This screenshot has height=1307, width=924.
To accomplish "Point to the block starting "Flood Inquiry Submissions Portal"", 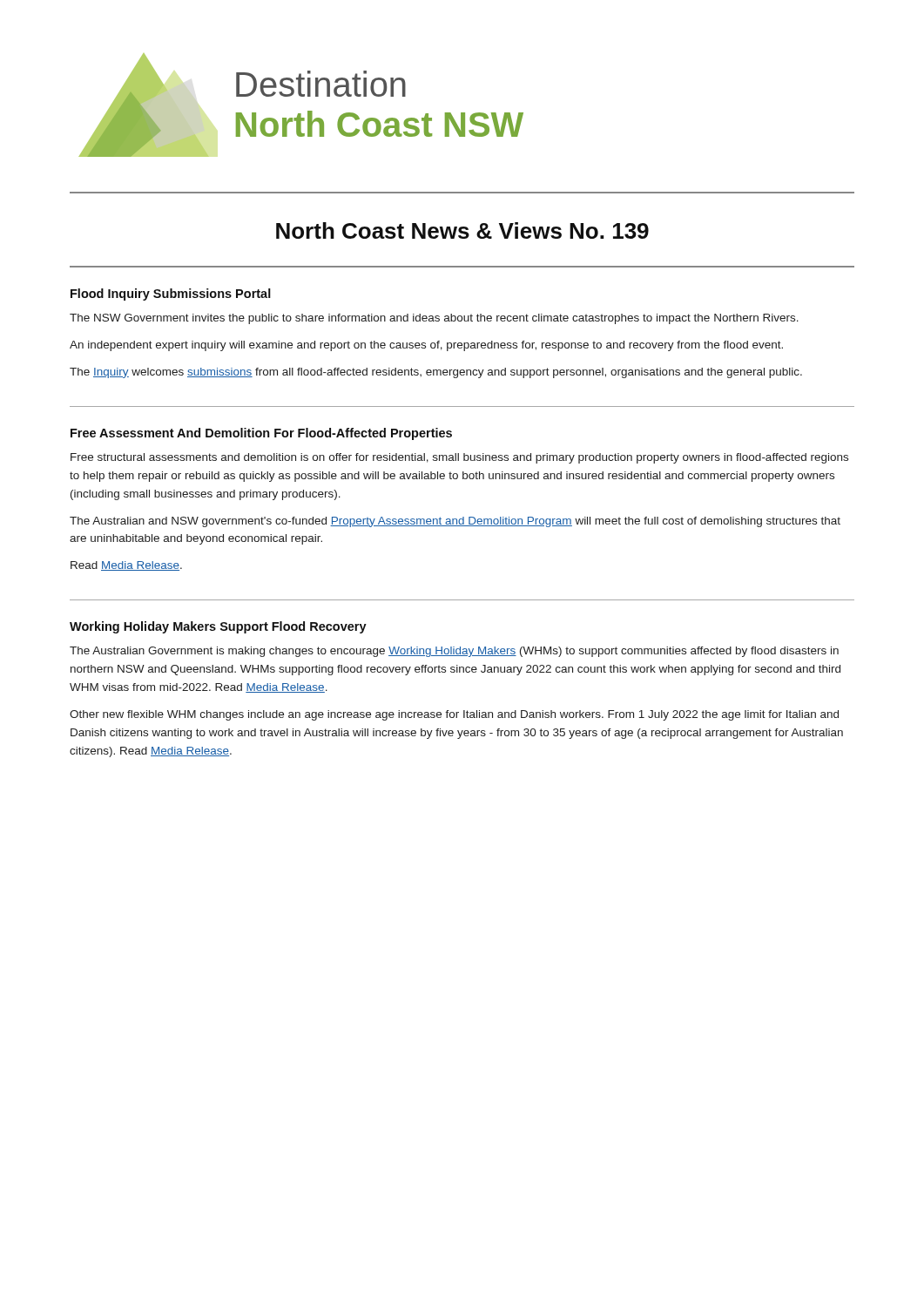I will [170, 294].
